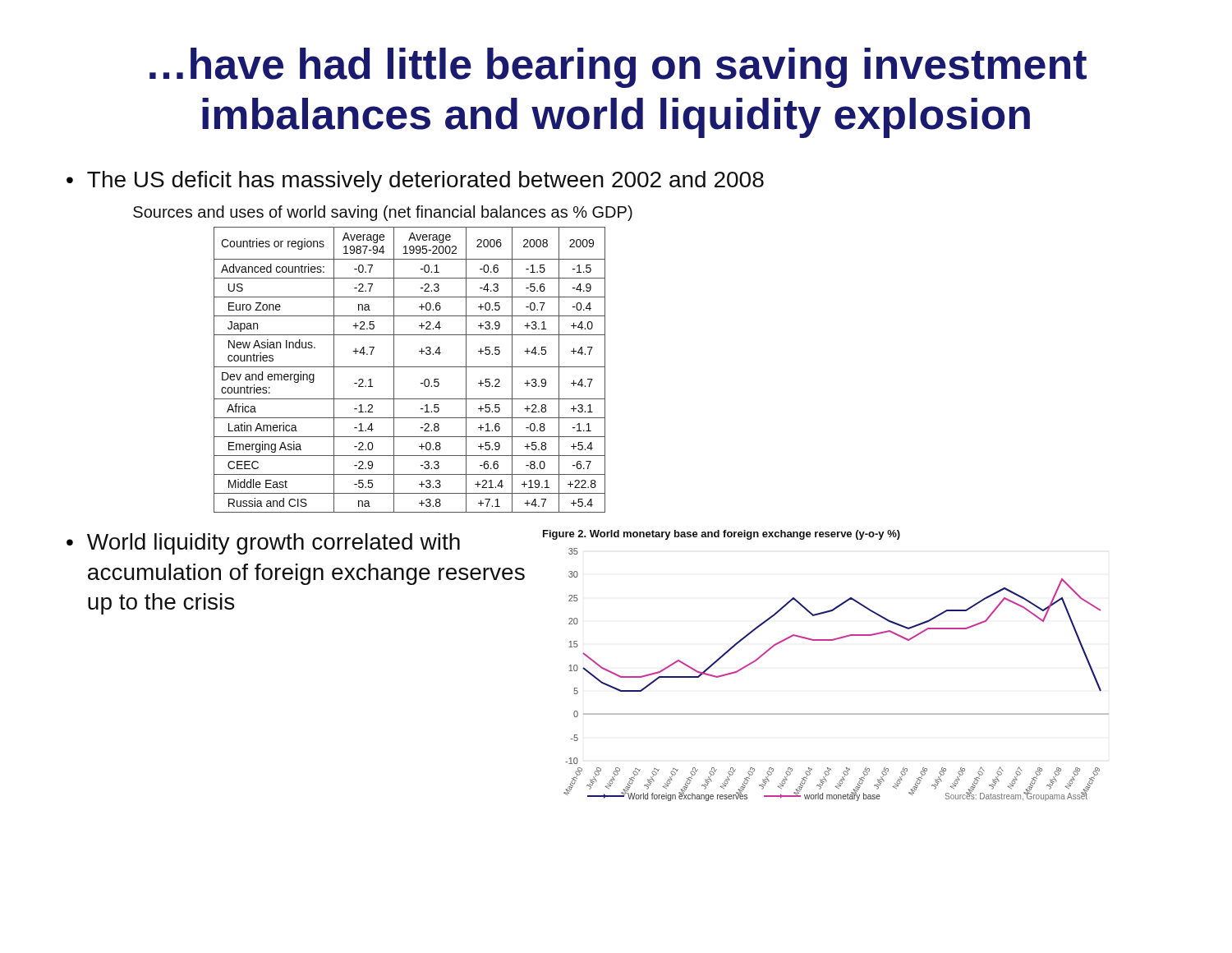Navigate to the block starting "• The US deficit has massively deteriorated between"
This screenshot has width=1232, height=953.
(x=415, y=180)
